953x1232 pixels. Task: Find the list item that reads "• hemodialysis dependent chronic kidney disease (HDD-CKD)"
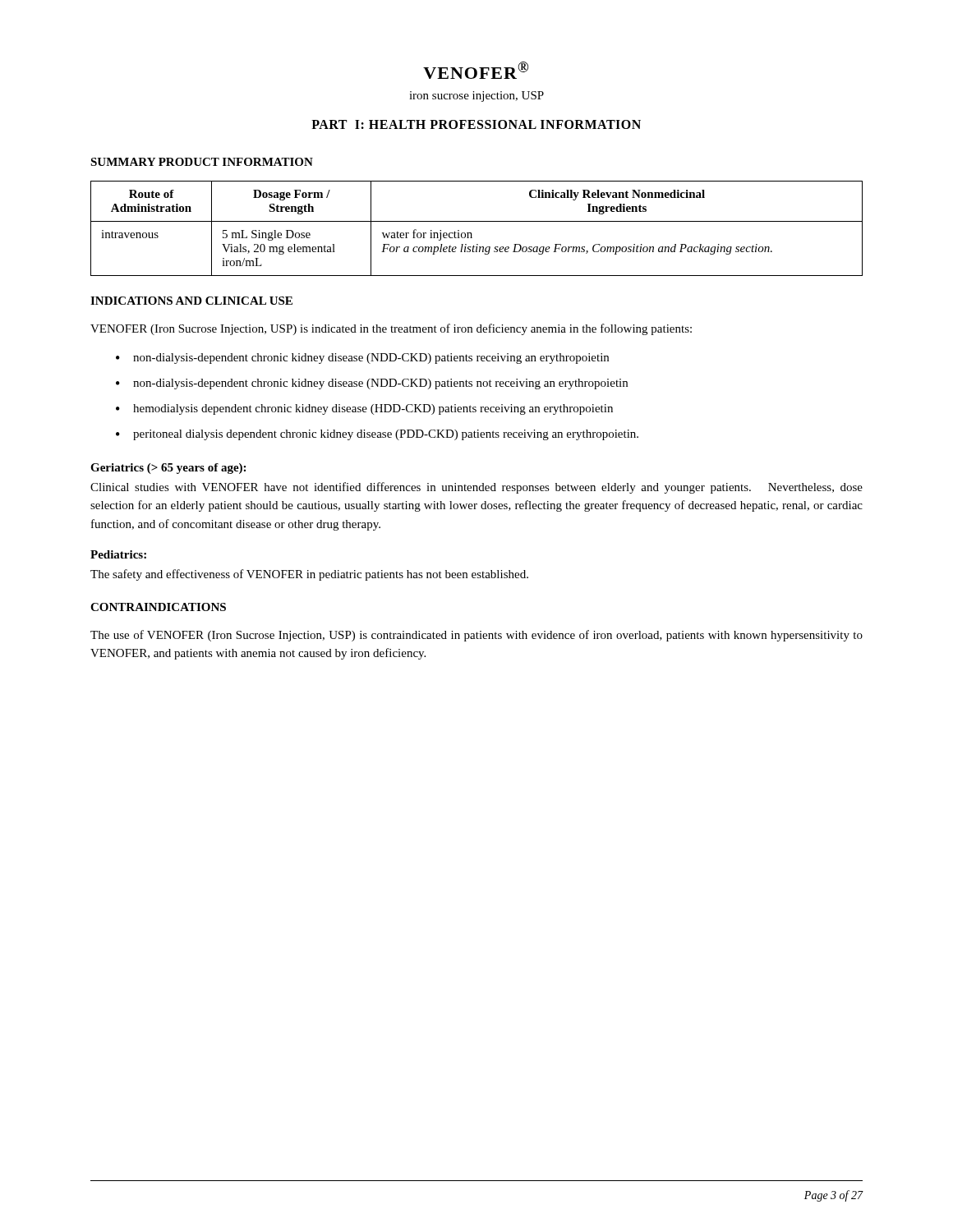(x=364, y=410)
